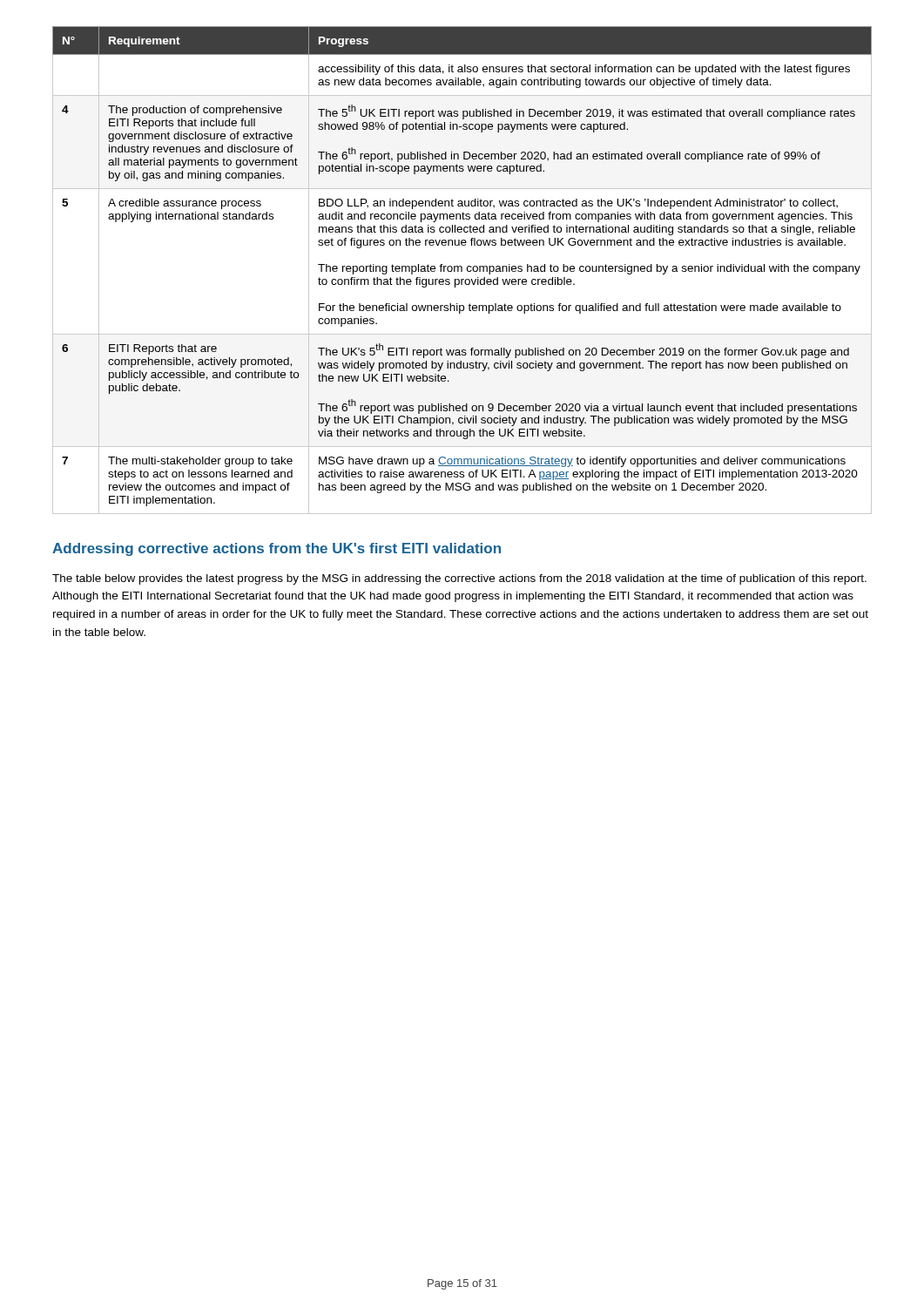Where is the section header that starts "Addressing corrective actions"?
Image resolution: width=924 pixels, height=1307 pixels.
point(277,548)
